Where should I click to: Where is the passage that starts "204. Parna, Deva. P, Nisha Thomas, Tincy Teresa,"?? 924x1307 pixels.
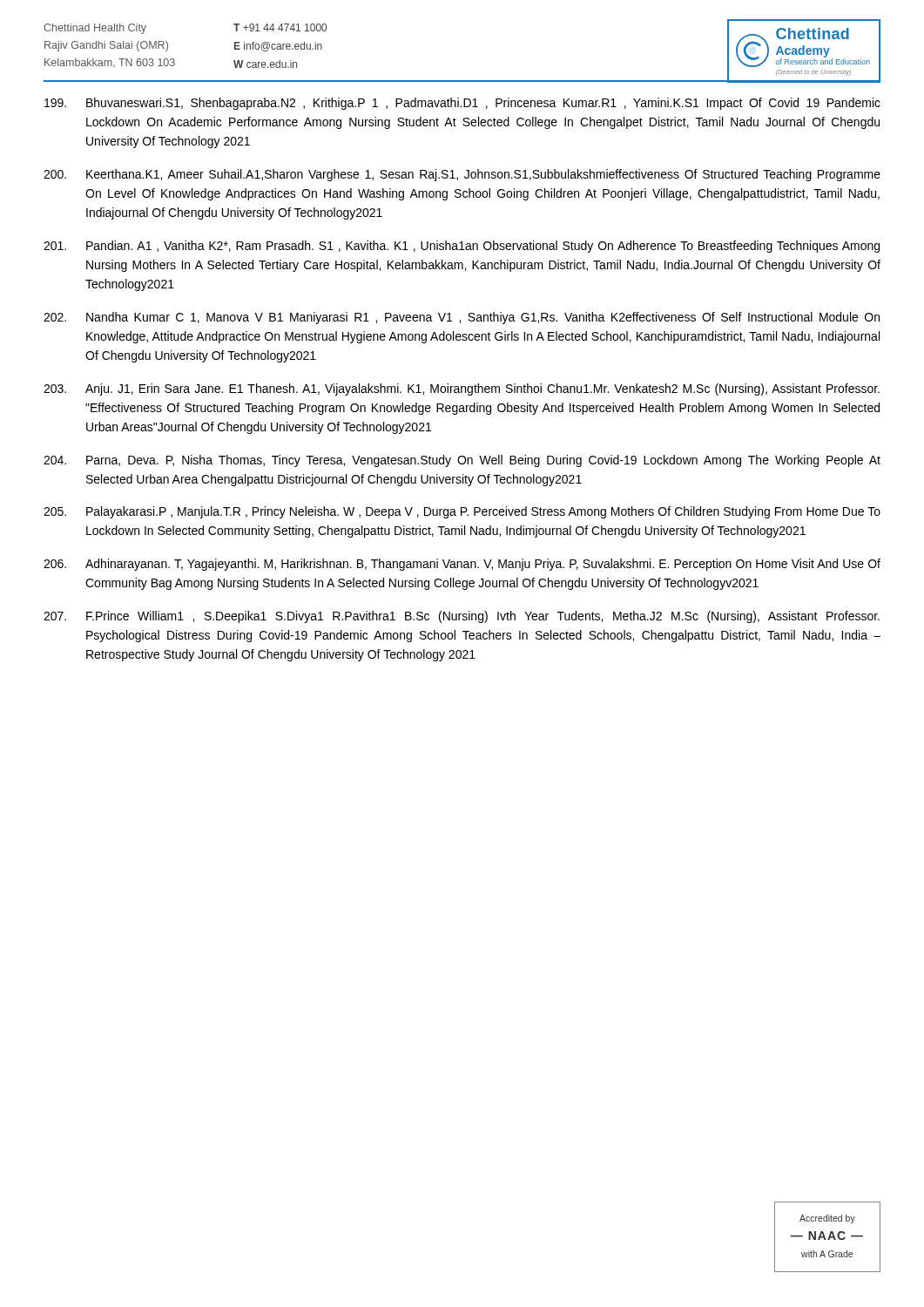click(462, 470)
